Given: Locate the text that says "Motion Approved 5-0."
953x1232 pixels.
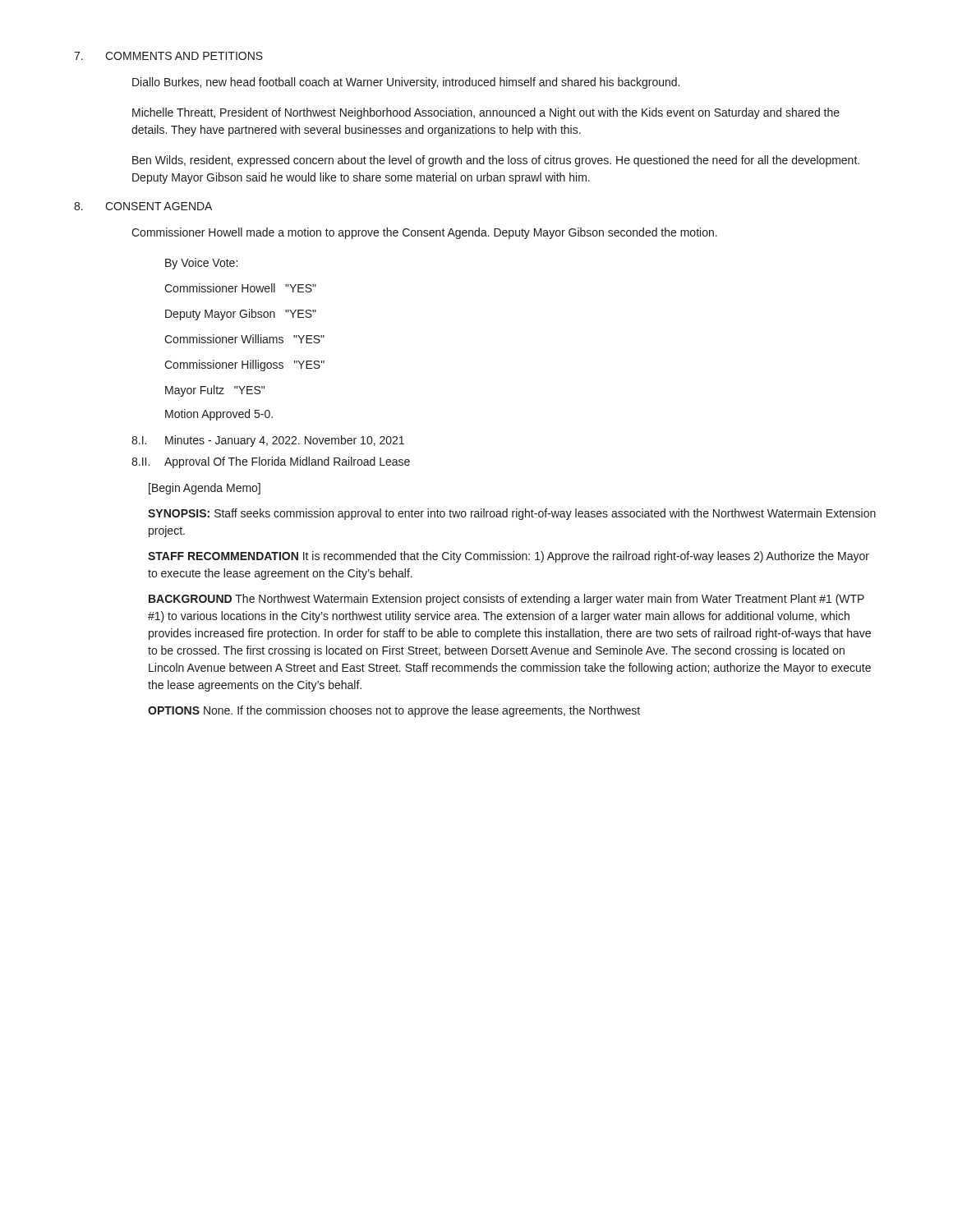Looking at the screenshot, I should (x=219, y=414).
